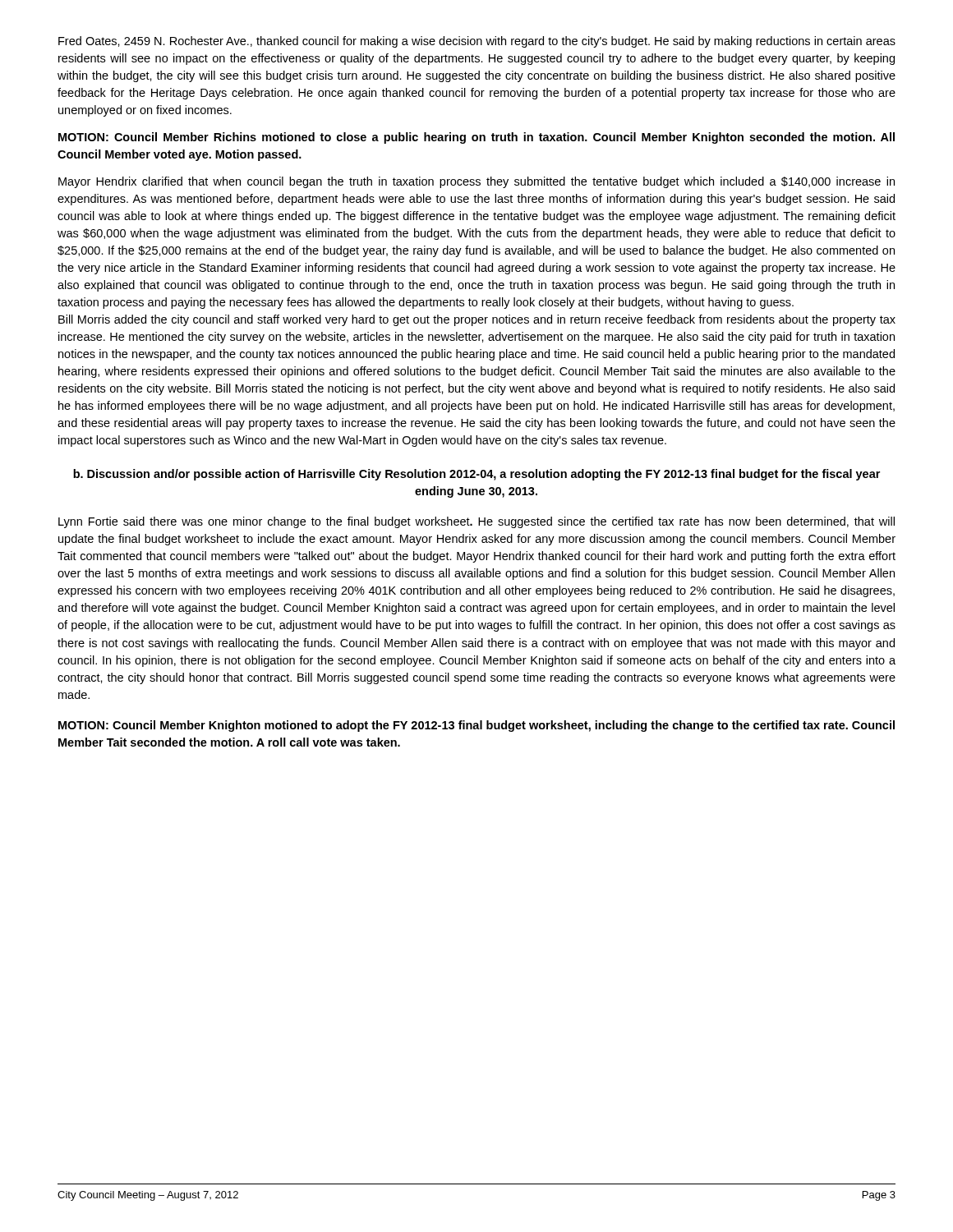Locate the text starting "b. Discussion and/or"
The height and width of the screenshot is (1232, 953).
coord(476,483)
